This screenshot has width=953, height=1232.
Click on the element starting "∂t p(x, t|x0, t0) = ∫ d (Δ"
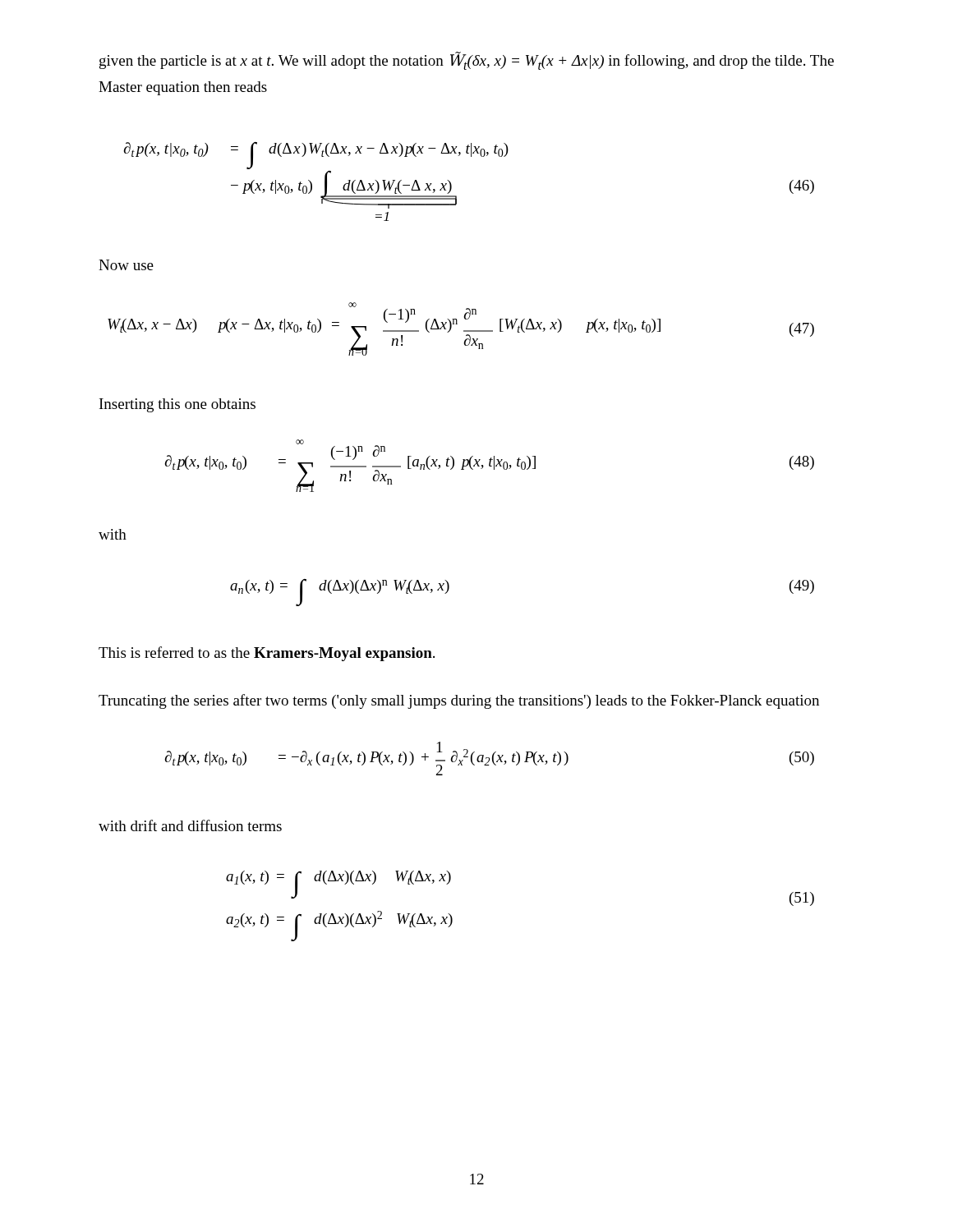click(x=468, y=170)
